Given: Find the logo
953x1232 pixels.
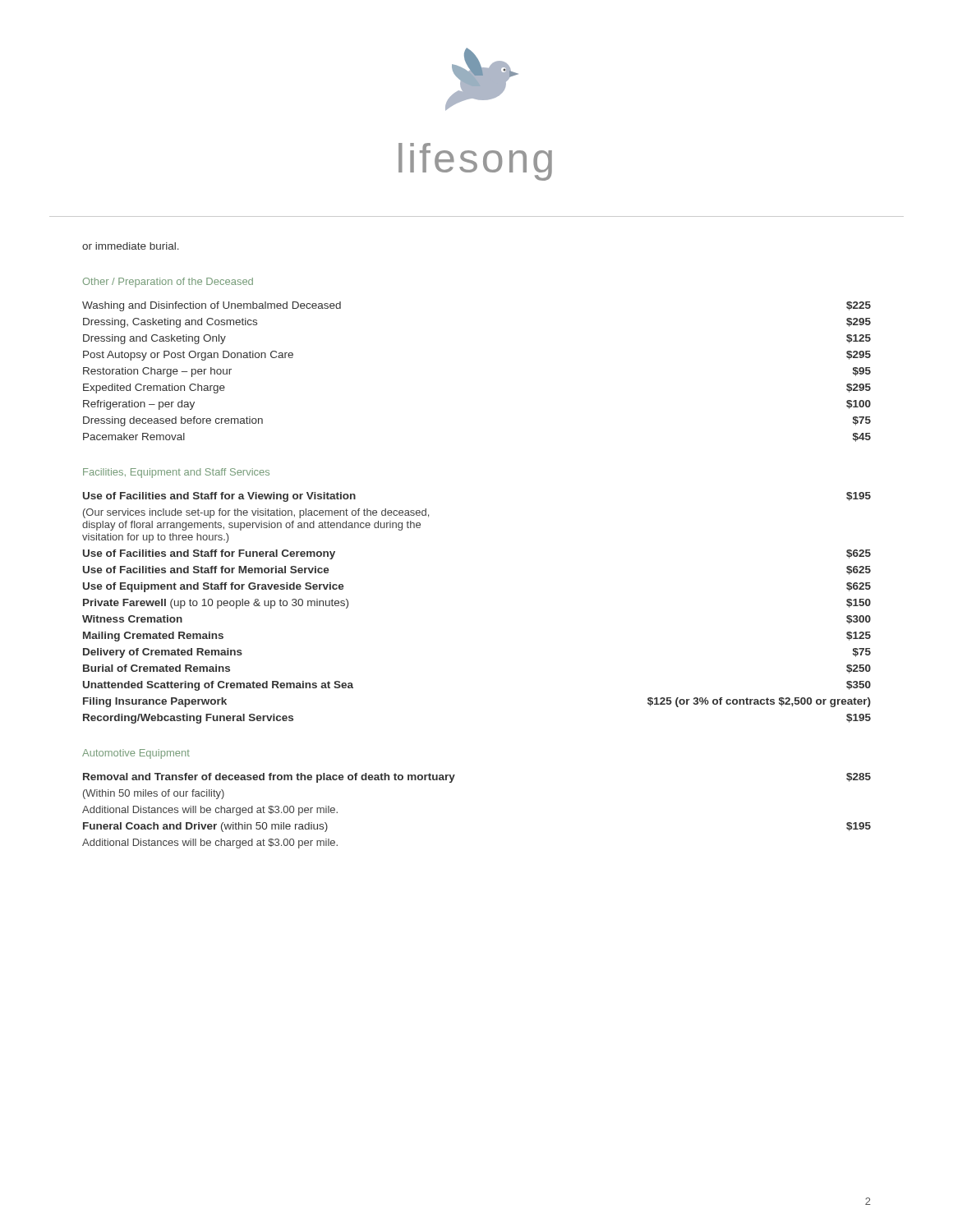Looking at the screenshot, I should [476, 108].
